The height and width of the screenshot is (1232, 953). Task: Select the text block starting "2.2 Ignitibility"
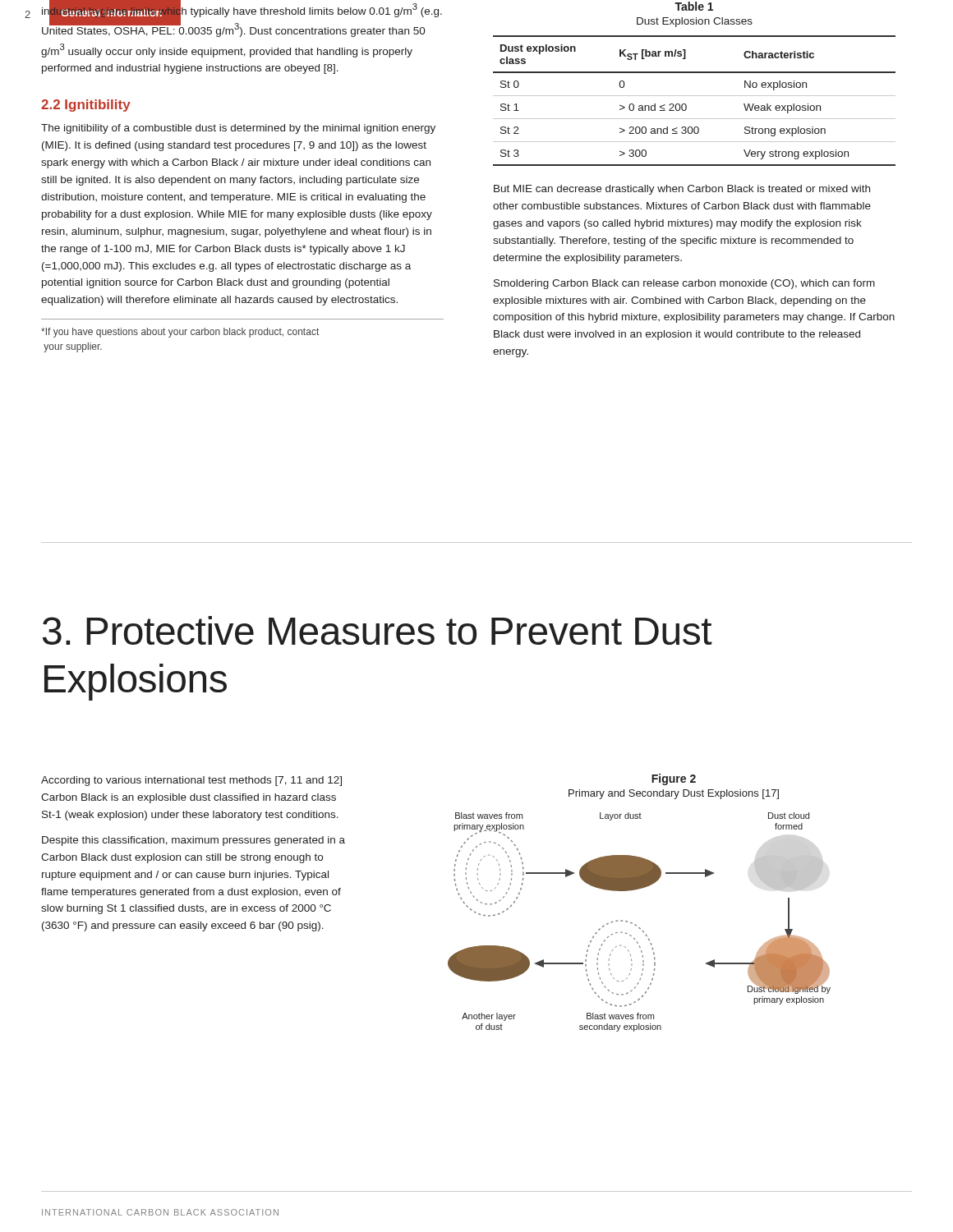coord(86,105)
